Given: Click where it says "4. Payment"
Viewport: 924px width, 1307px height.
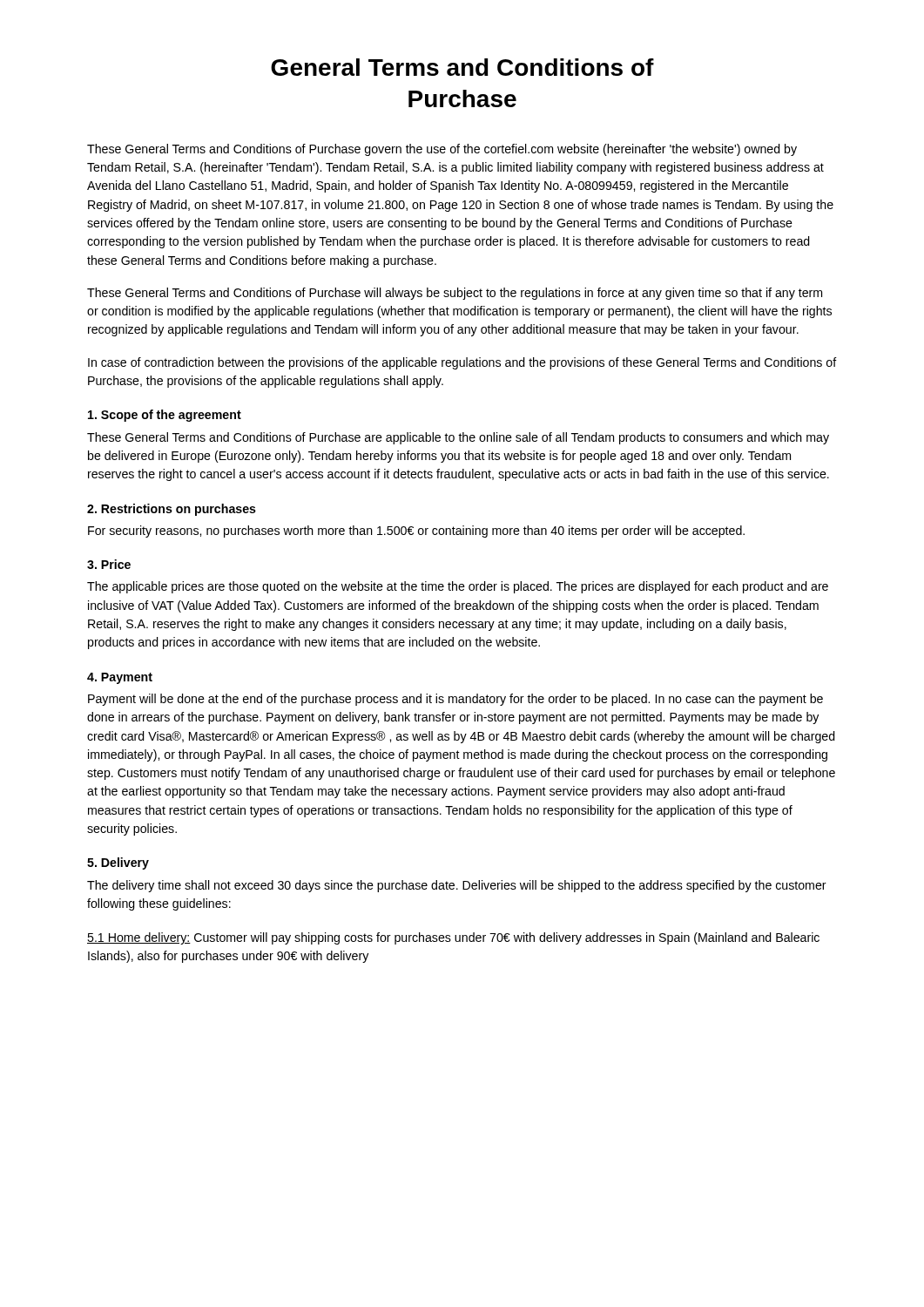Looking at the screenshot, I should click(120, 677).
